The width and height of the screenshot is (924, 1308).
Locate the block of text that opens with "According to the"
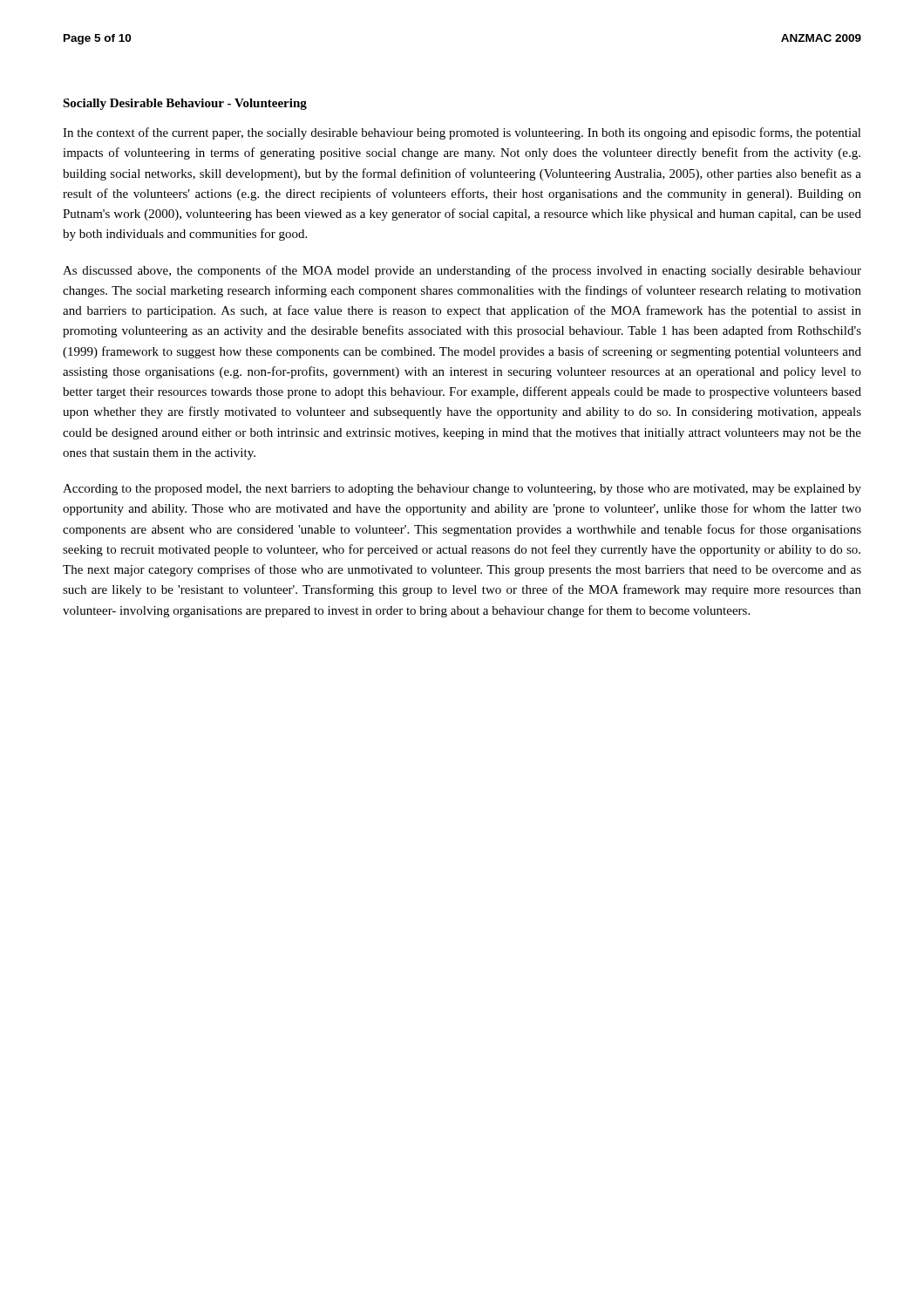point(462,549)
